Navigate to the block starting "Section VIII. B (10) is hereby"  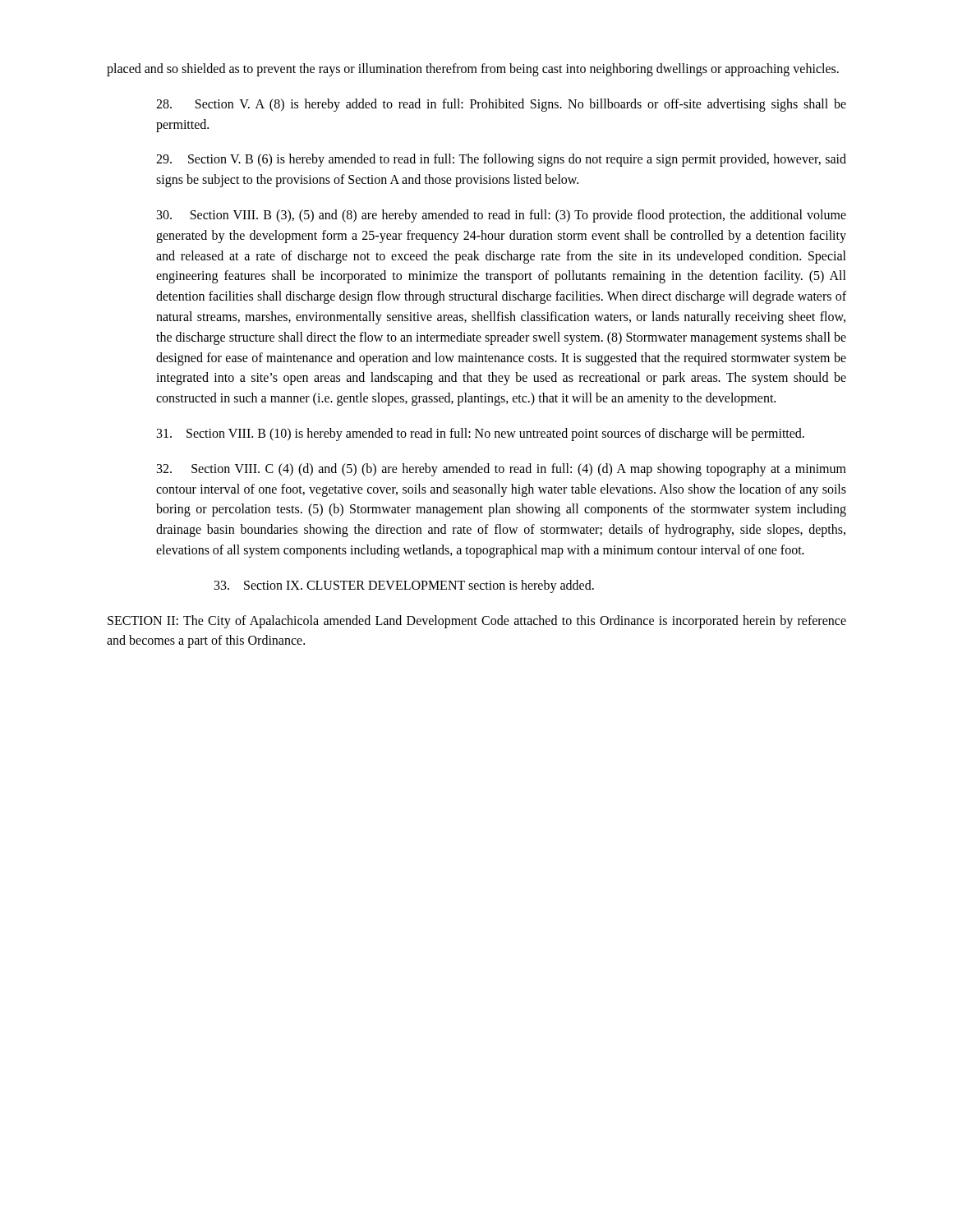click(481, 433)
